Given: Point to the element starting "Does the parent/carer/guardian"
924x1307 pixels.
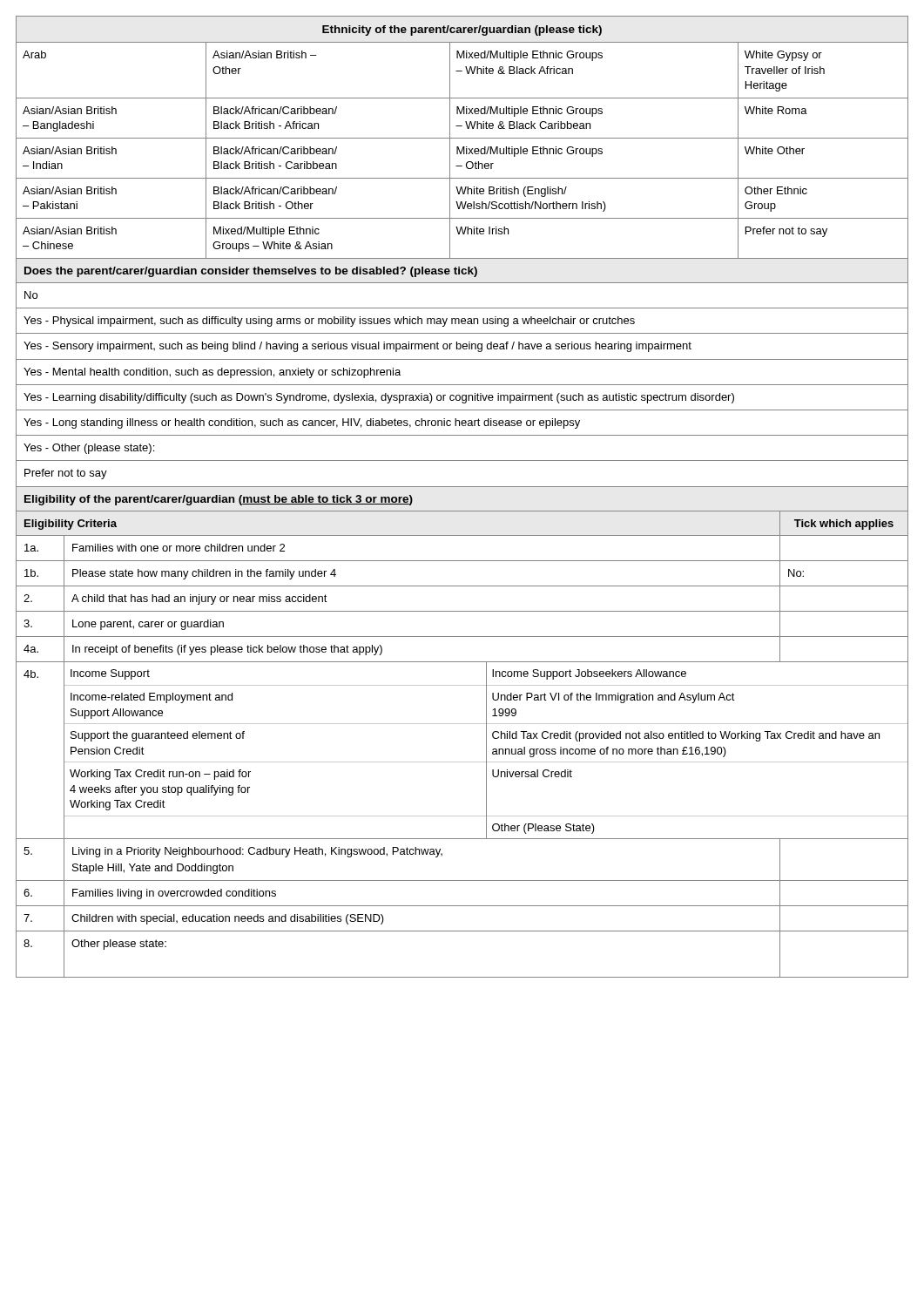Looking at the screenshot, I should click(251, 271).
